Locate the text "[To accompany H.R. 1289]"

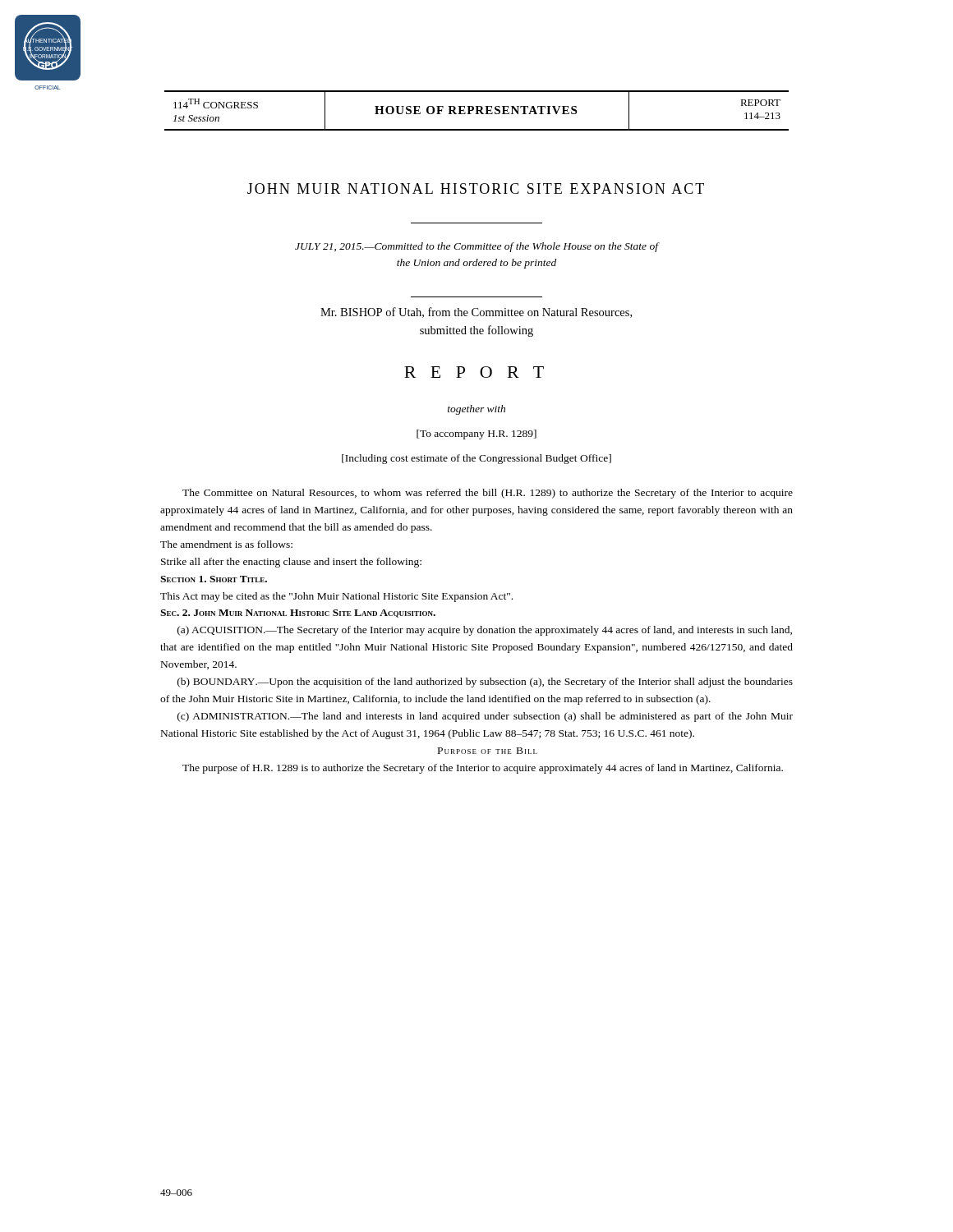476,433
